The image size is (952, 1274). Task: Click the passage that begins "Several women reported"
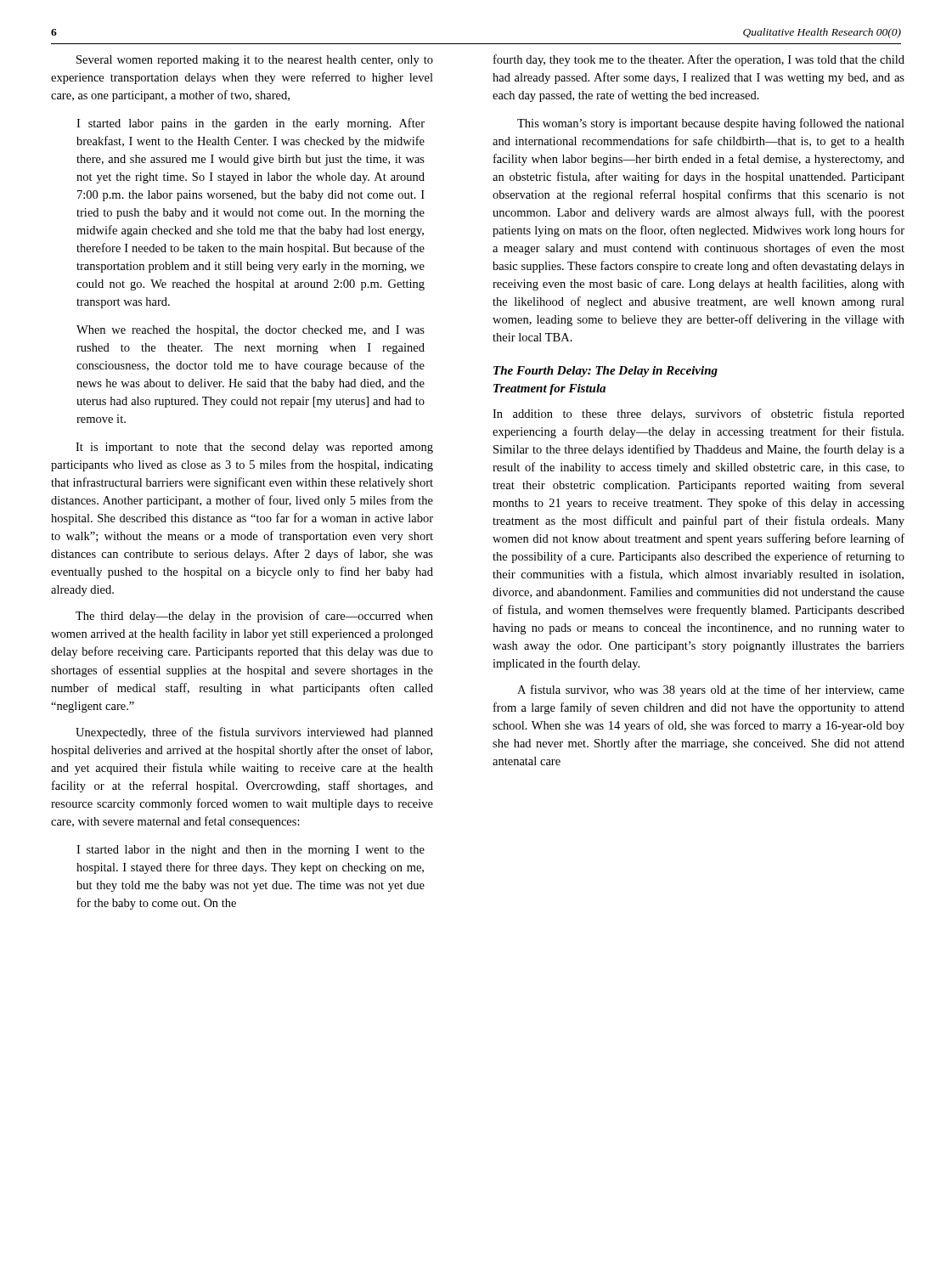click(x=242, y=78)
